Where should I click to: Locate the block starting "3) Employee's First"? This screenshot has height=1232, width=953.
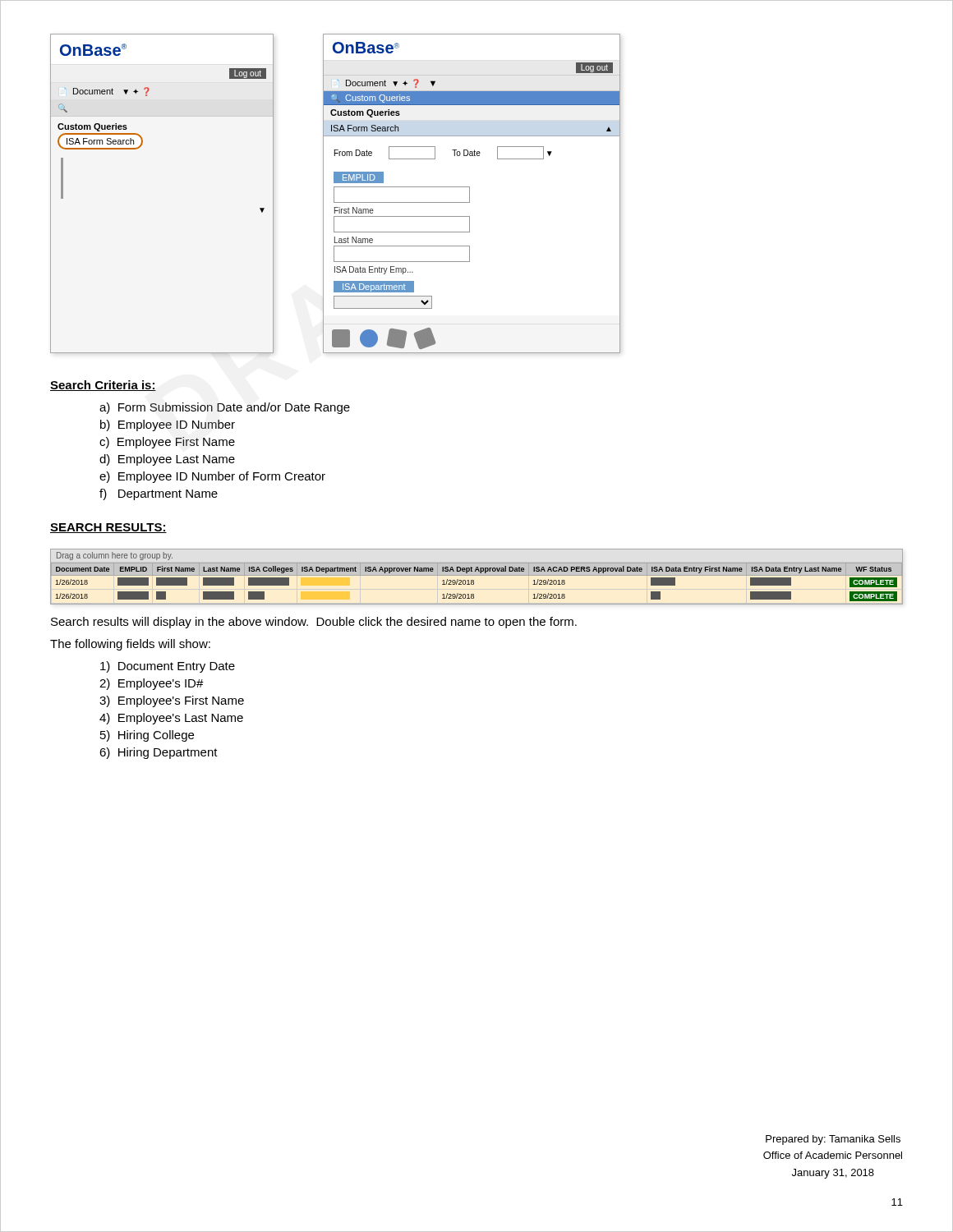172,700
